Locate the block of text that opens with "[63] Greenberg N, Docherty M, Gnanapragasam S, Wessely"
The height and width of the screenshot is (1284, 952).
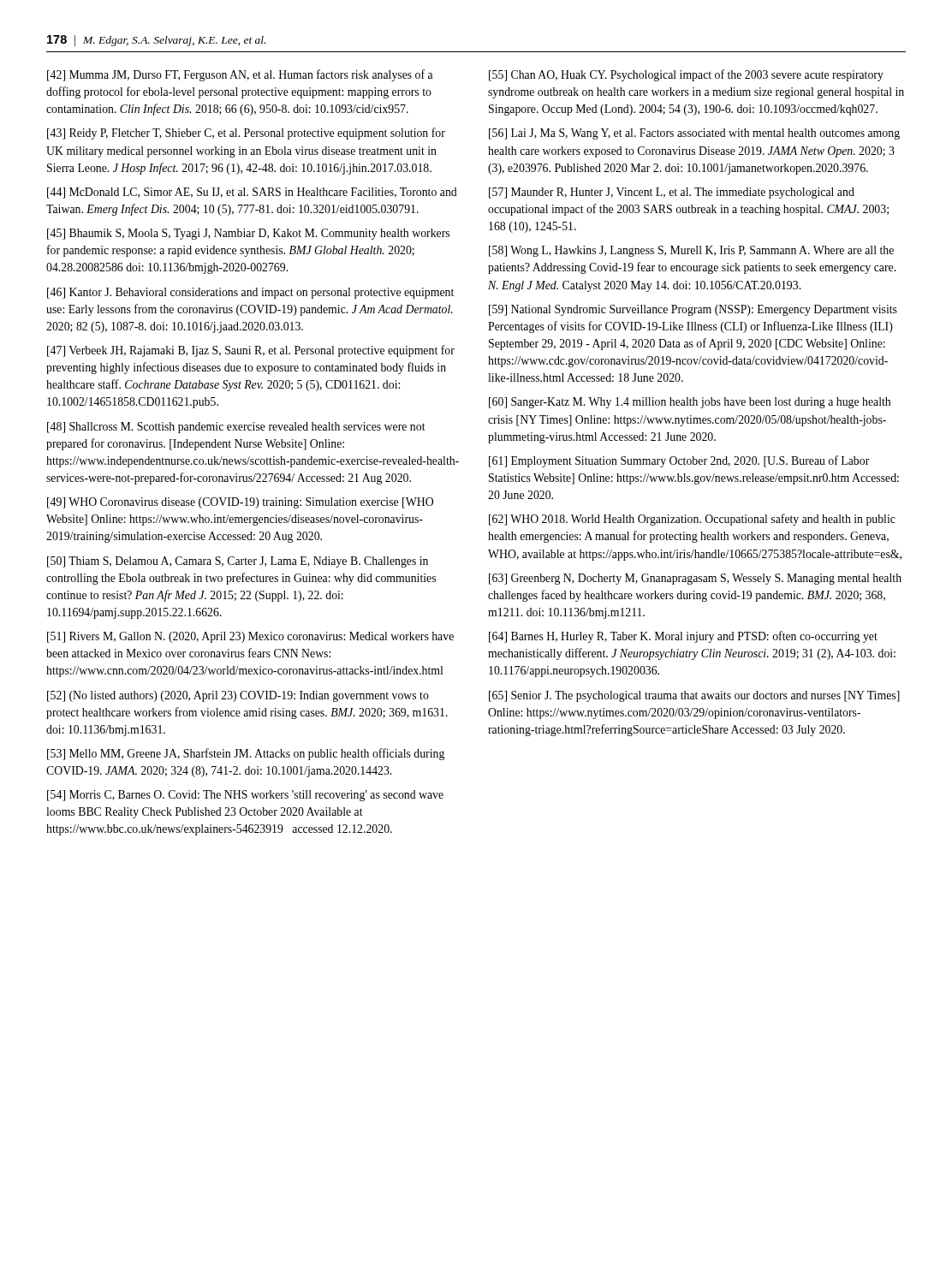(x=695, y=595)
